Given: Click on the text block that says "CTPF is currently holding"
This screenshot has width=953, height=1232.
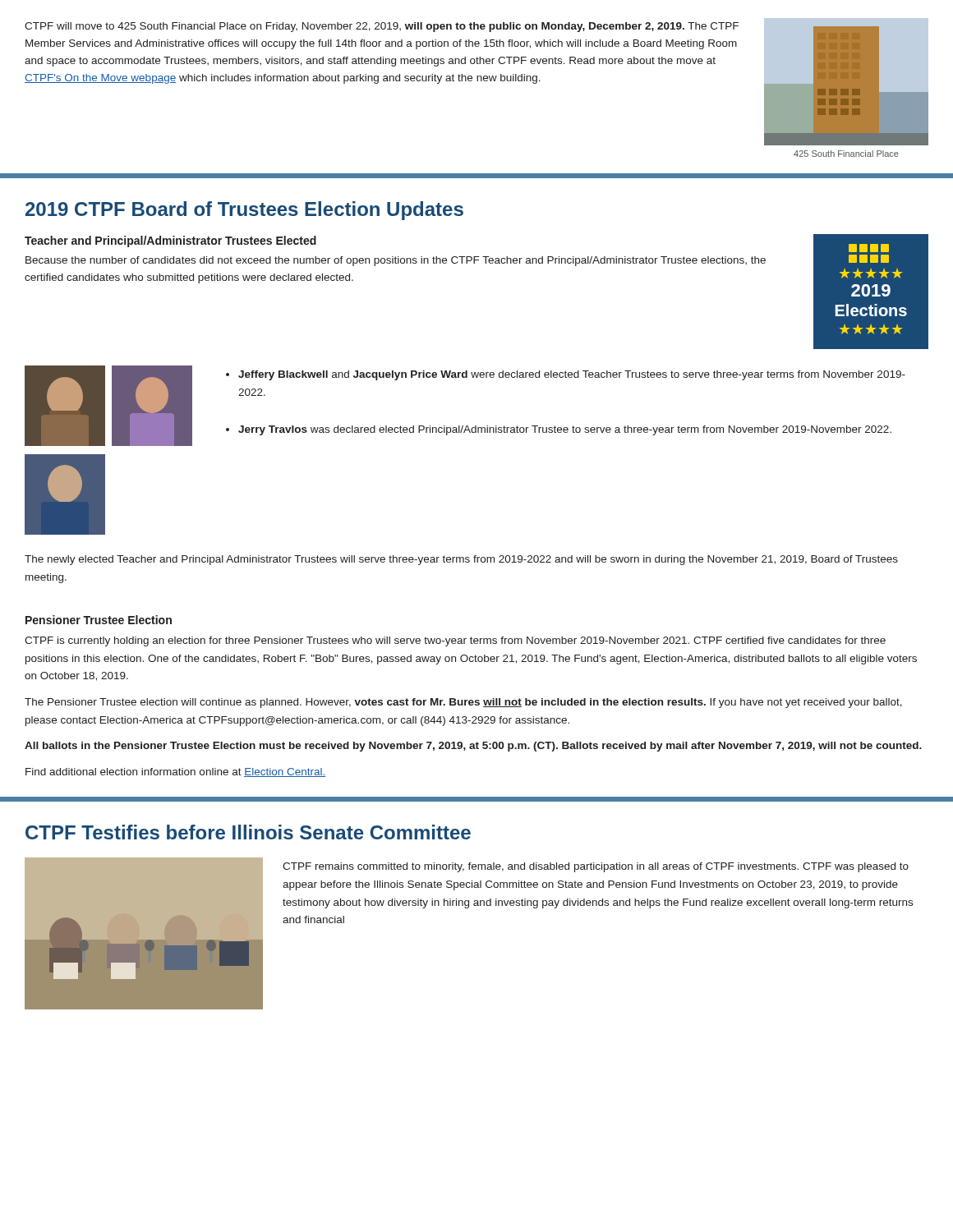Looking at the screenshot, I should click(471, 658).
